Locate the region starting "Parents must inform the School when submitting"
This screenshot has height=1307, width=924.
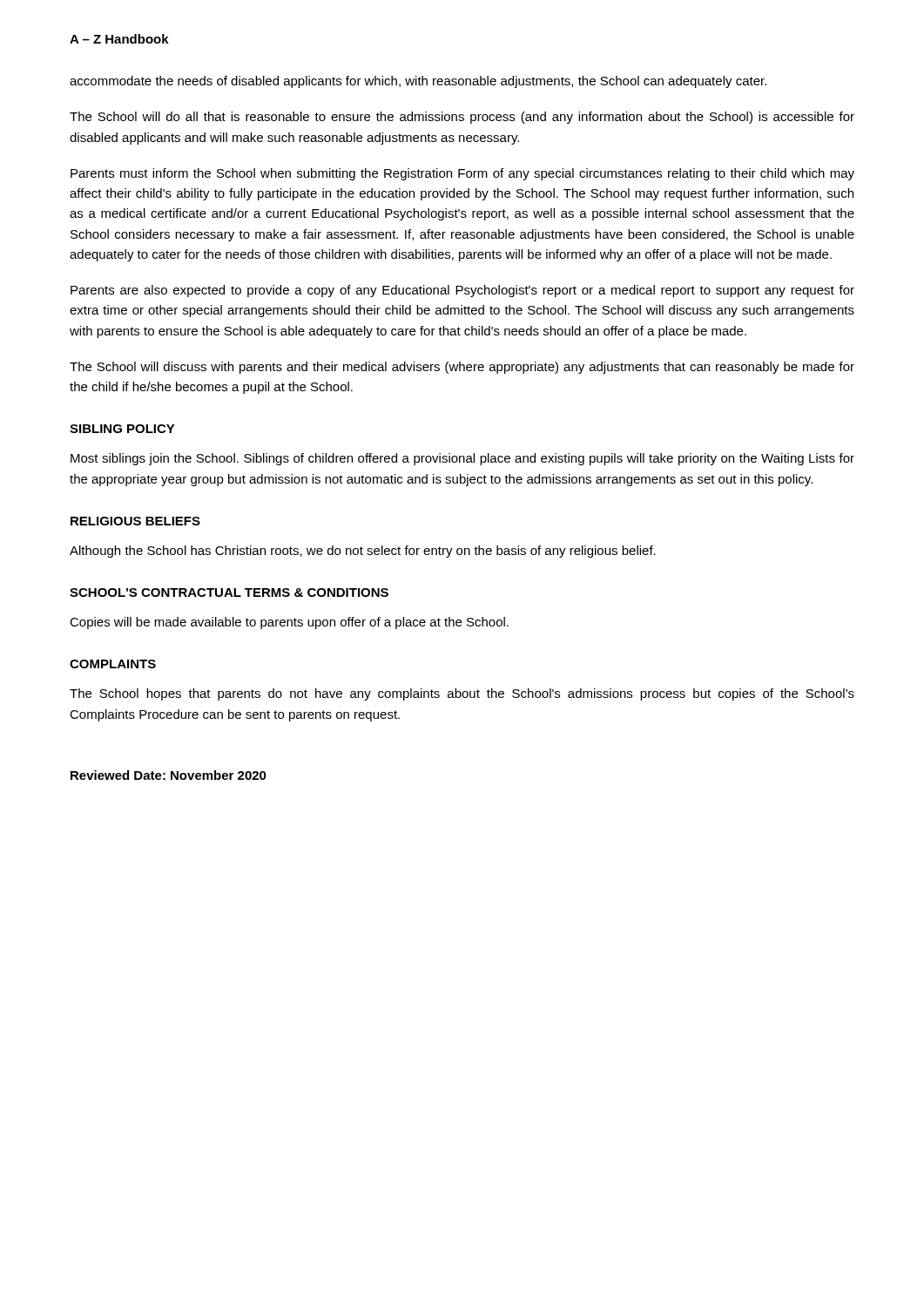[x=462, y=213]
